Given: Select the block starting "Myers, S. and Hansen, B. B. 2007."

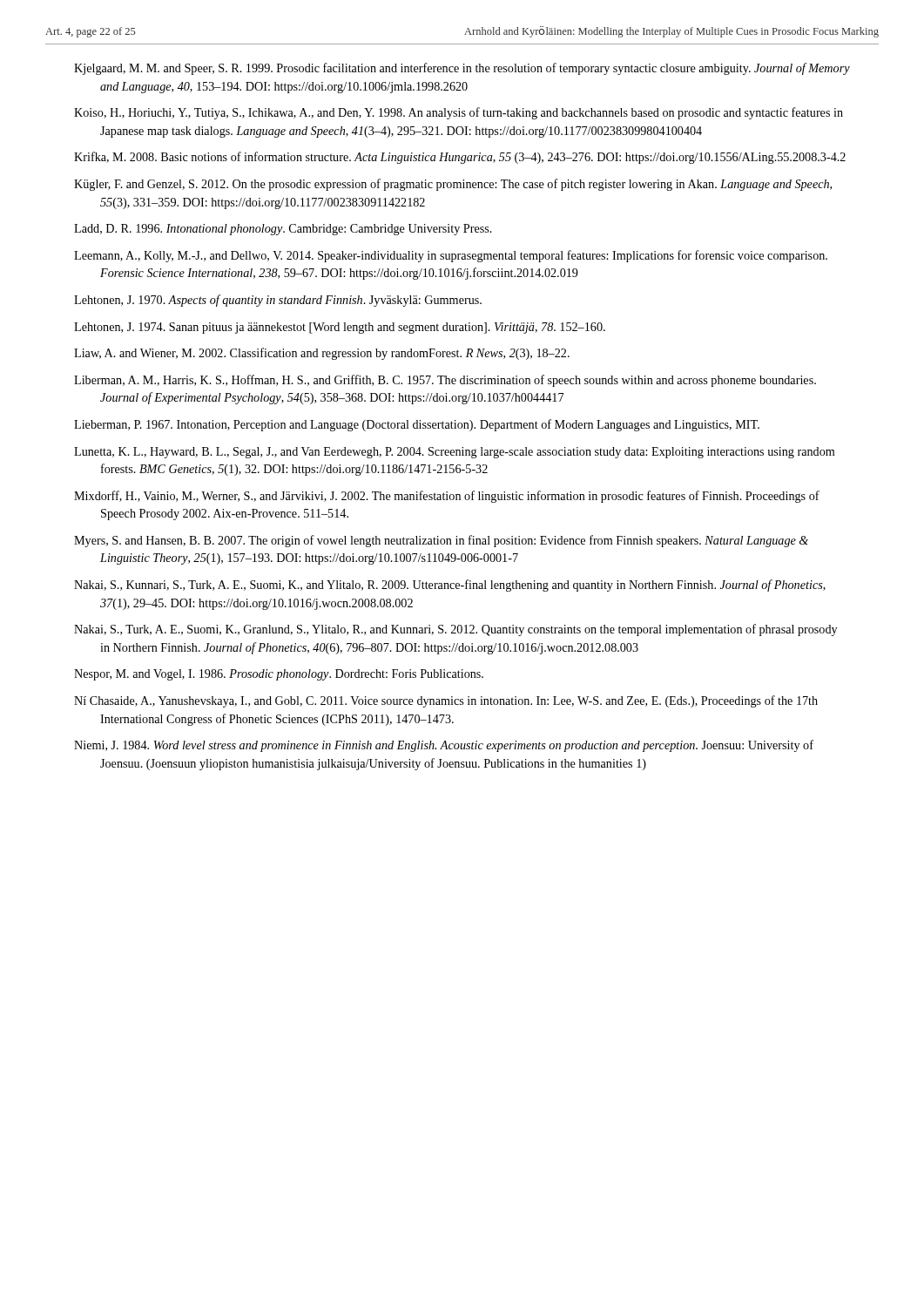Looking at the screenshot, I should pyautogui.click(x=441, y=549).
